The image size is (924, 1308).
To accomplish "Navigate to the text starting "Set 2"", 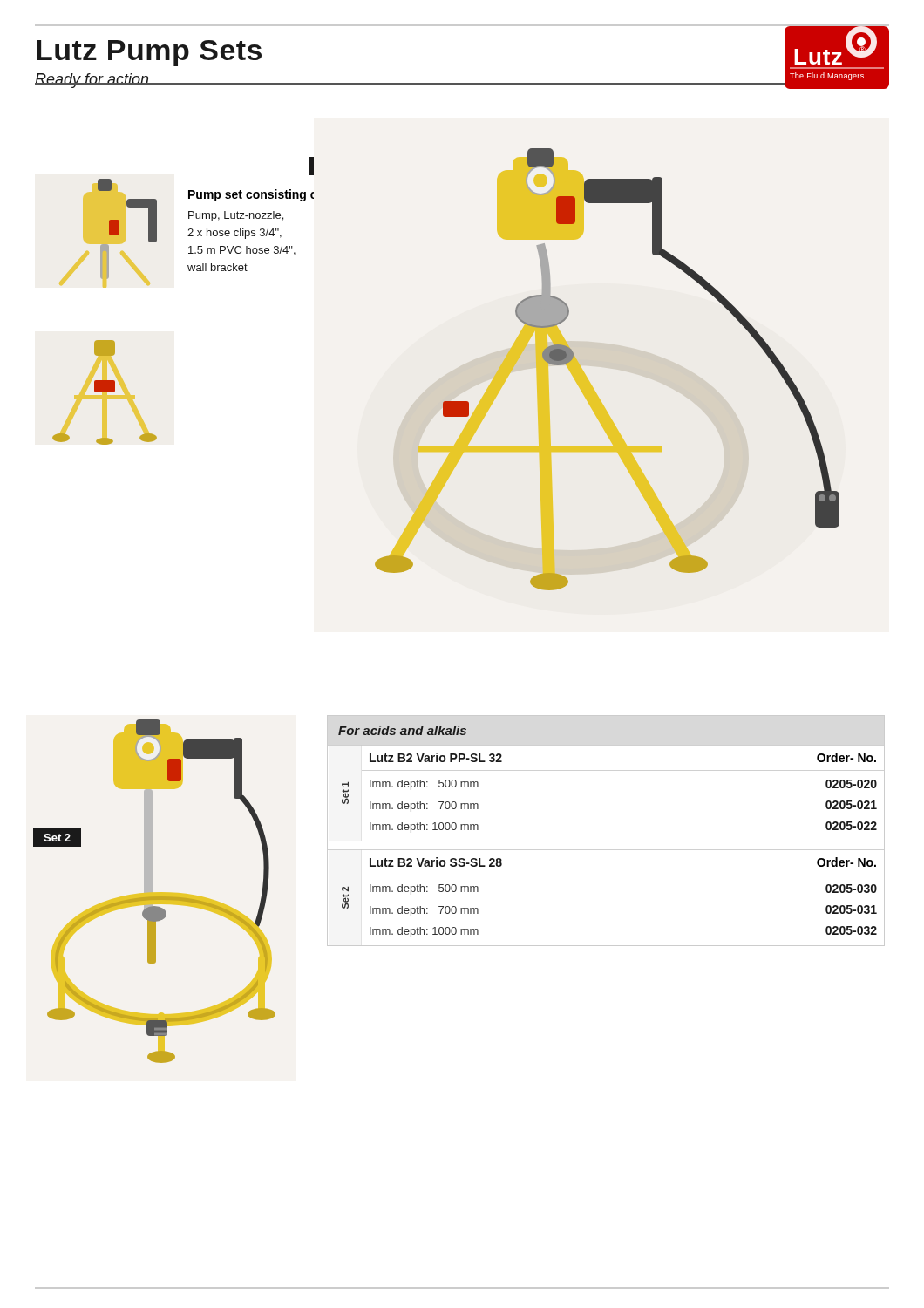I will [x=57, y=838].
